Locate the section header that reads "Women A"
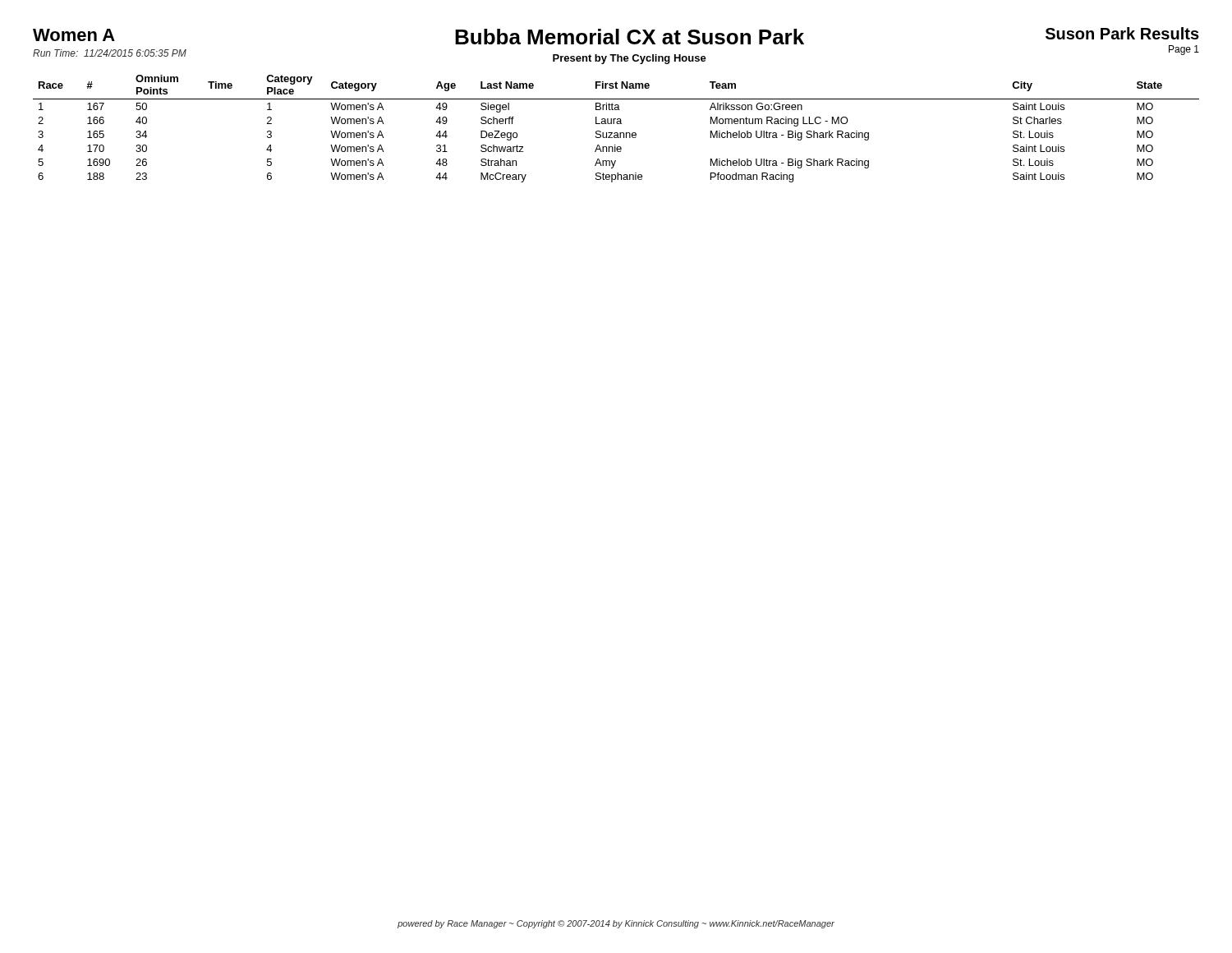The width and height of the screenshot is (1232, 953). point(74,35)
